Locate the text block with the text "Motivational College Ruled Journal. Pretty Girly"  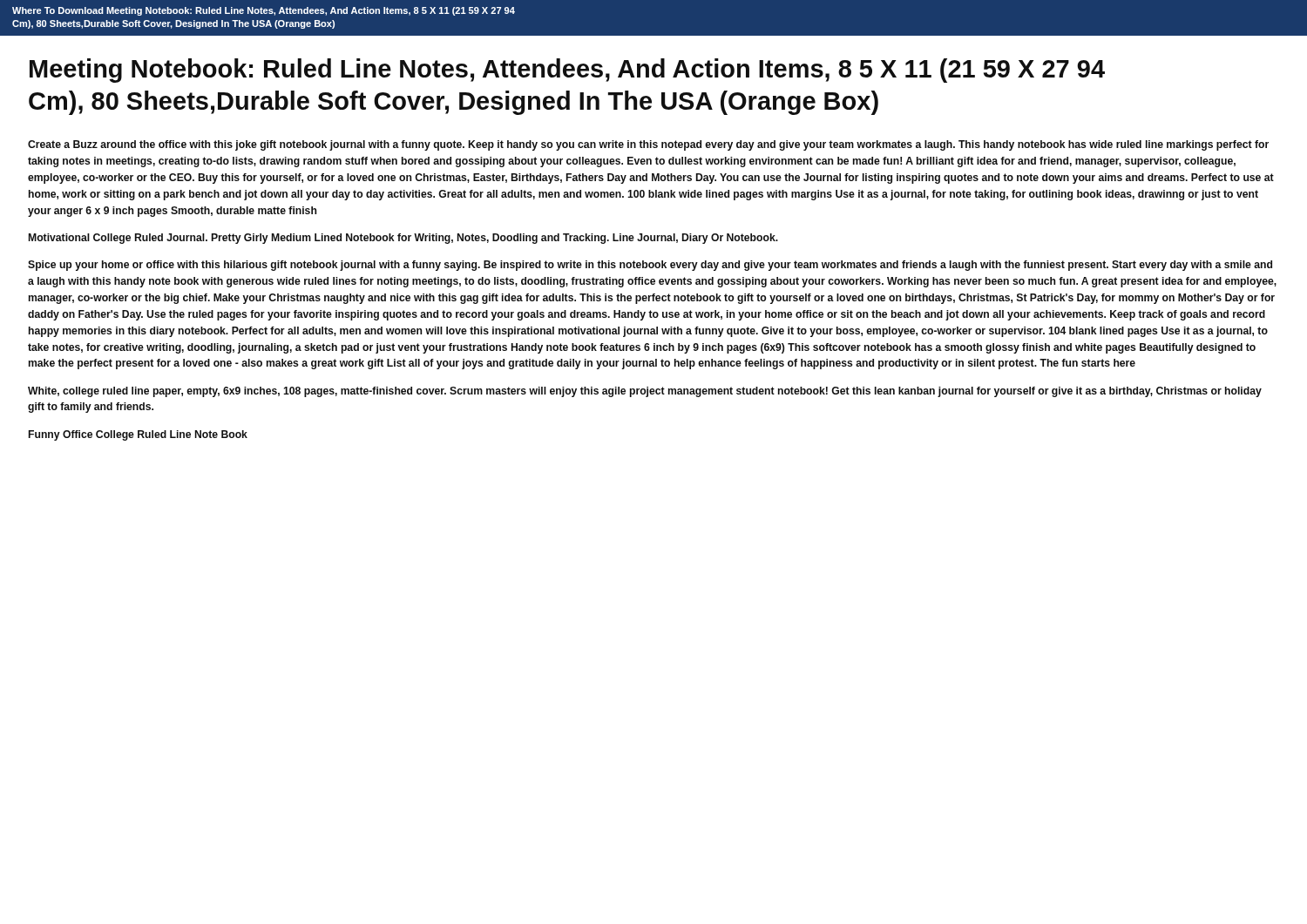[654, 238]
